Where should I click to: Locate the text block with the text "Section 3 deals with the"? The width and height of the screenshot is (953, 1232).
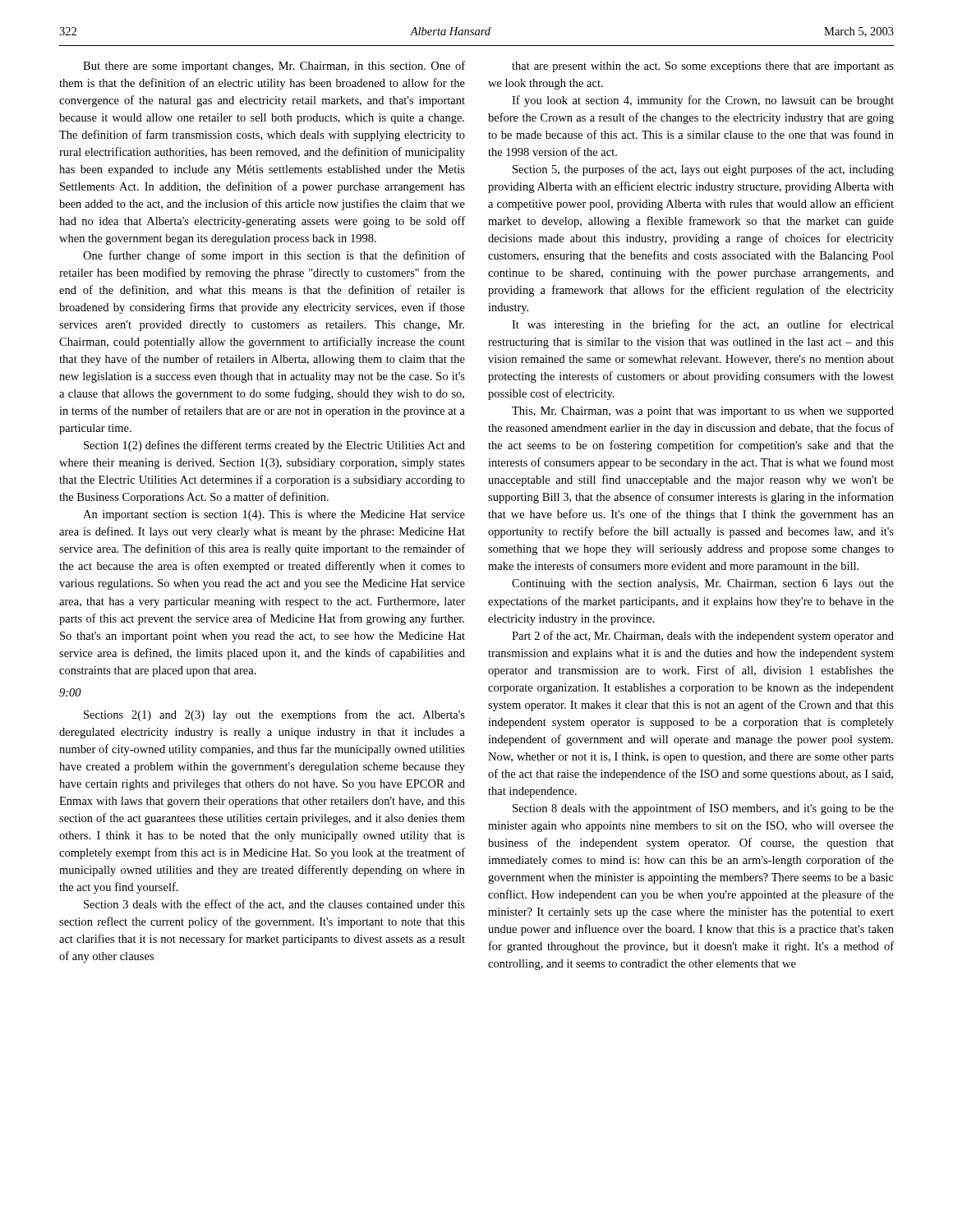point(262,930)
